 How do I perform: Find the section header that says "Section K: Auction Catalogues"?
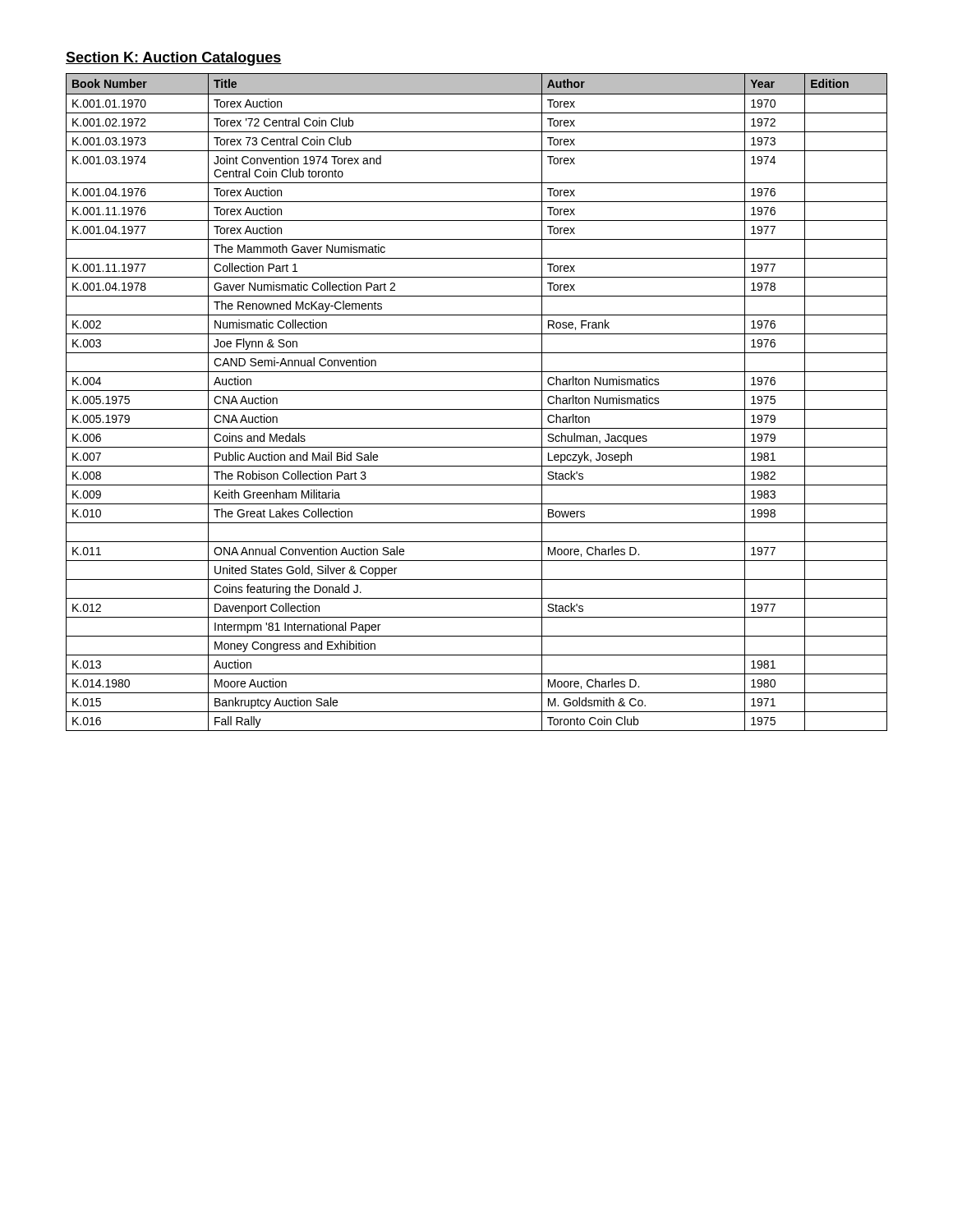pyautogui.click(x=173, y=57)
